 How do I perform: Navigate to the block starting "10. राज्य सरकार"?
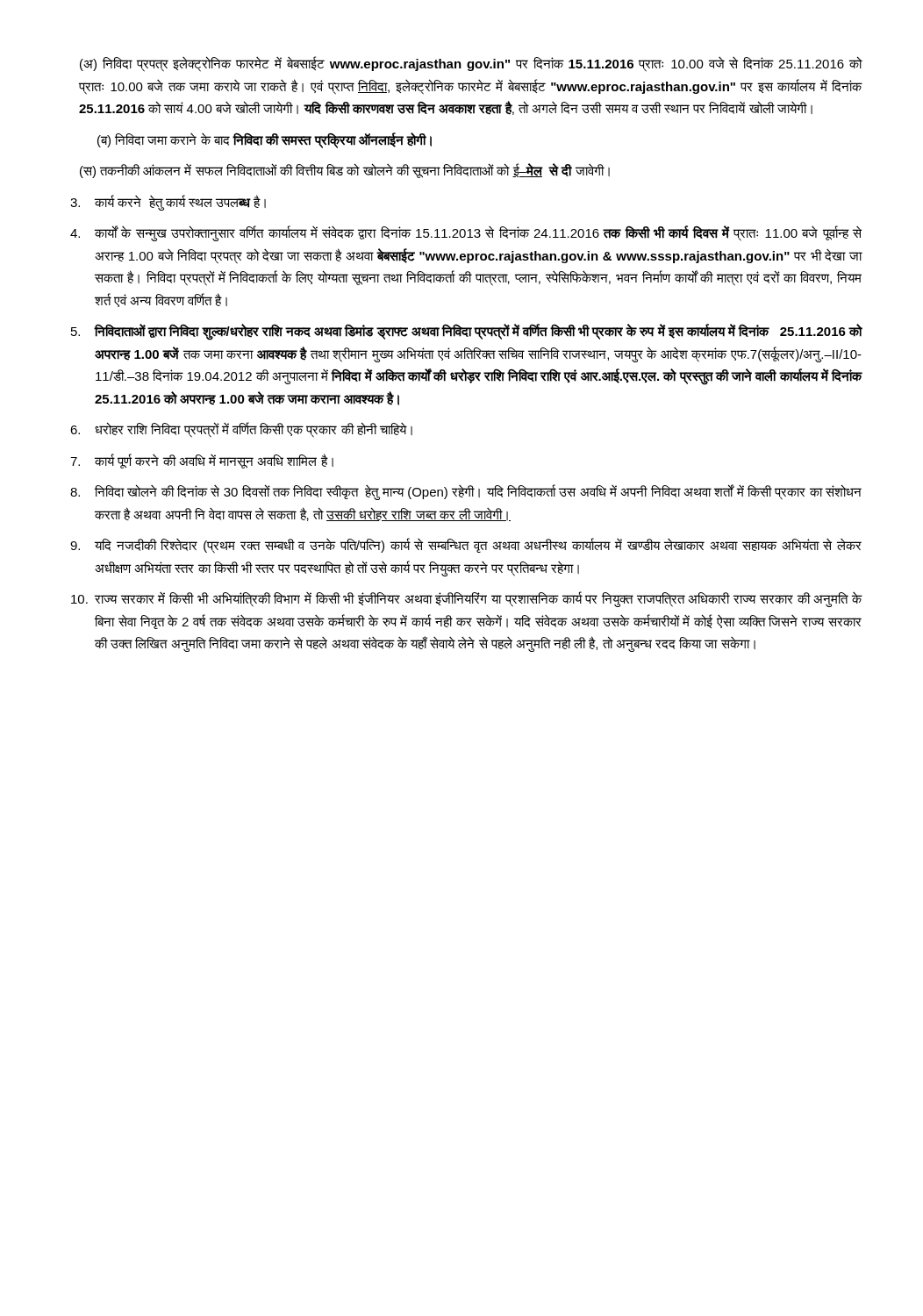click(x=466, y=621)
